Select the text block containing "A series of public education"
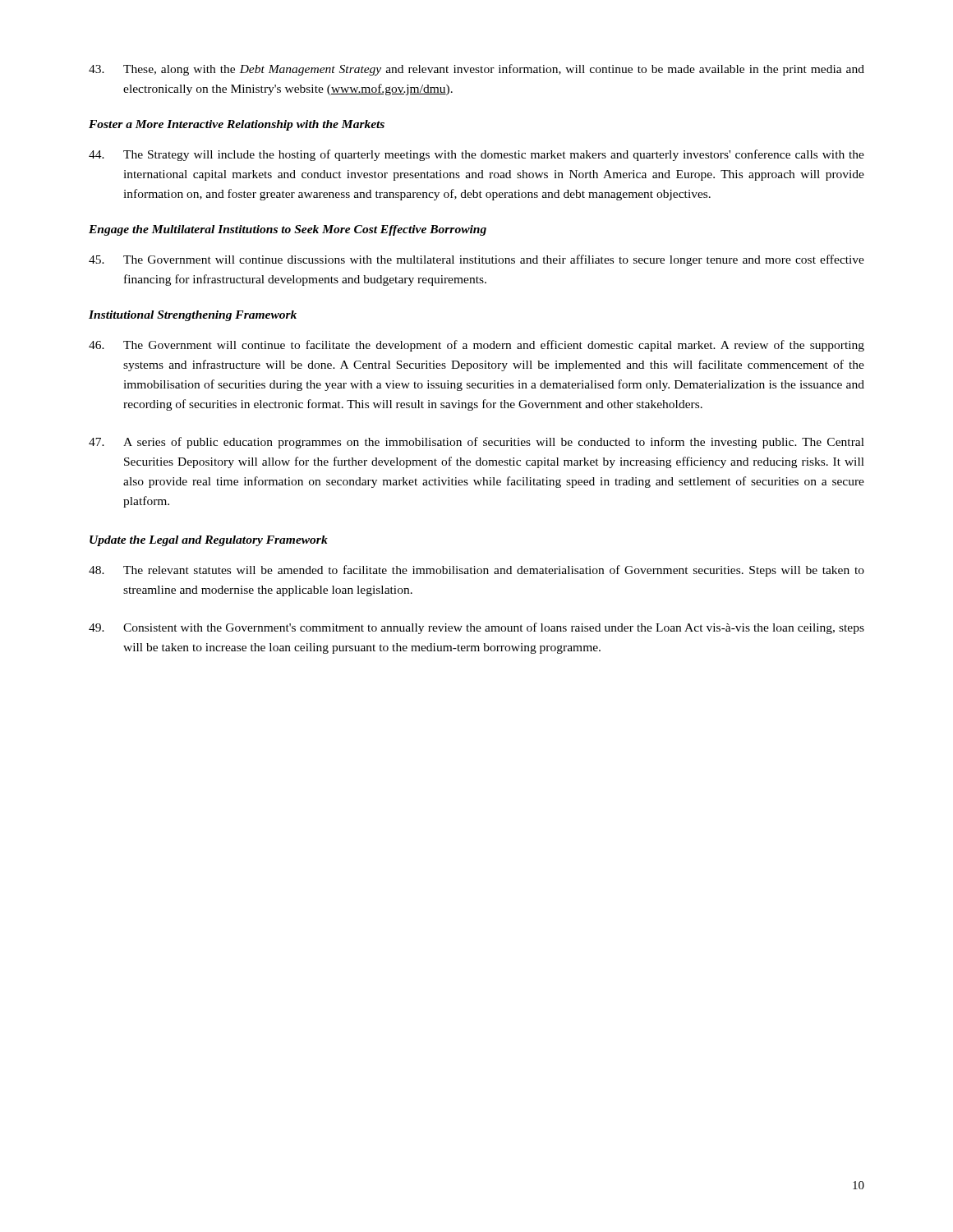The image size is (953, 1232). [x=476, y=472]
